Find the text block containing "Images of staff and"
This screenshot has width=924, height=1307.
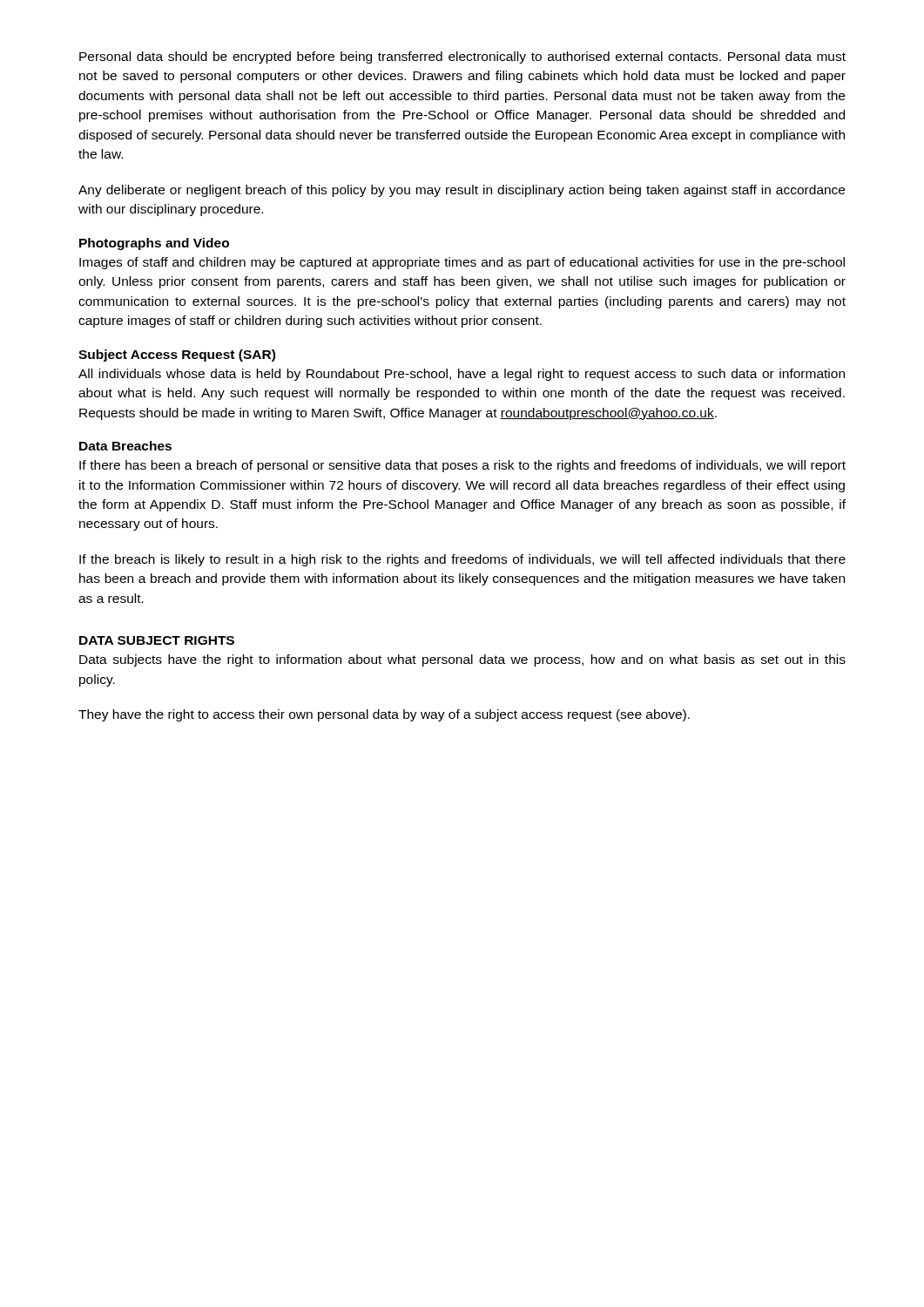pos(462,291)
